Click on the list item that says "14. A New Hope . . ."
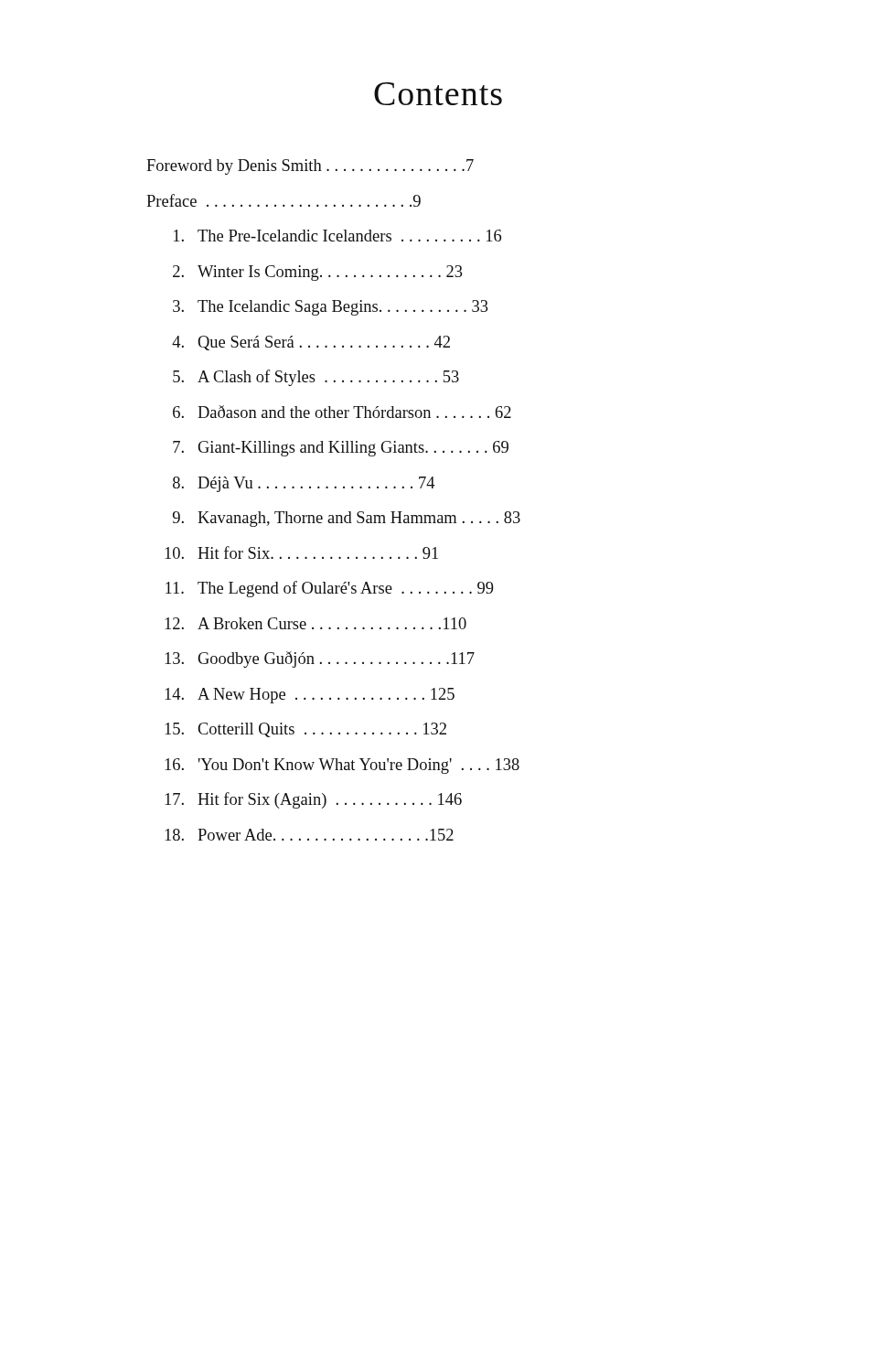This screenshot has height=1372, width=877. [438, 694]
